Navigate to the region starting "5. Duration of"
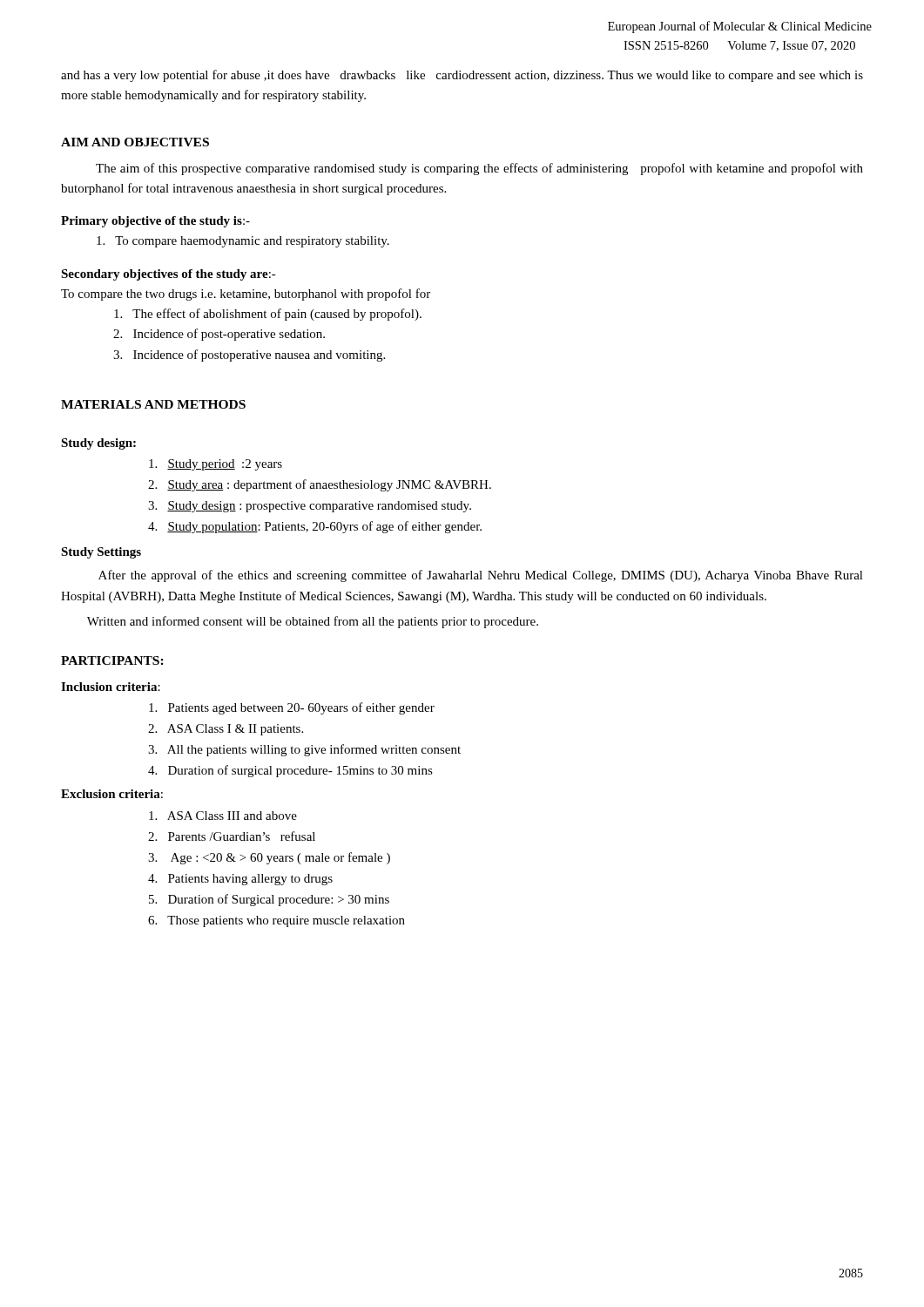Image resolution: width=924 pixels, height=1307 pixels. click(x=269, y=899)
